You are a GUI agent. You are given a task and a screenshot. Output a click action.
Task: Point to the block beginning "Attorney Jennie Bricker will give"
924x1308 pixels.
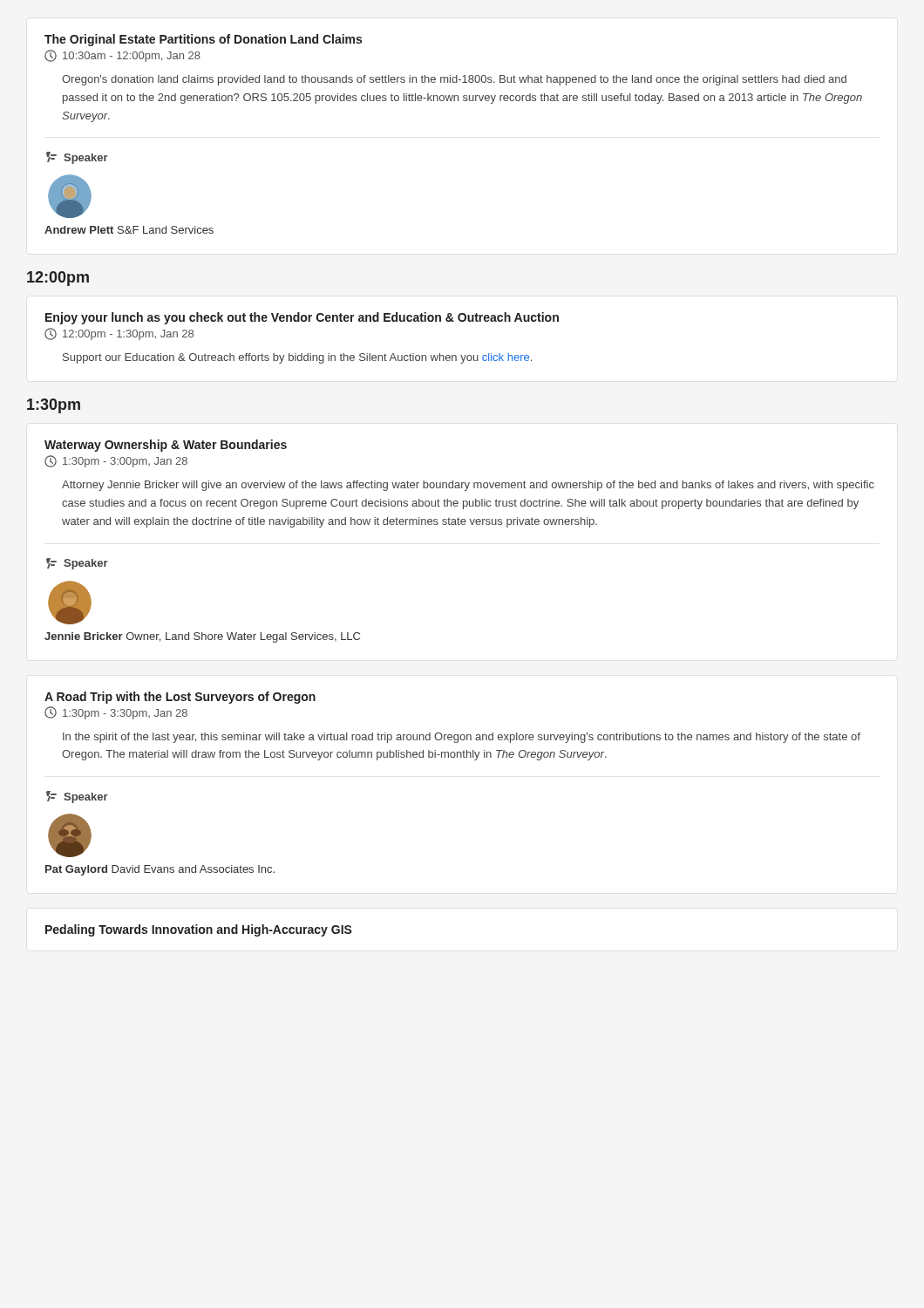(x=468, y=503)
